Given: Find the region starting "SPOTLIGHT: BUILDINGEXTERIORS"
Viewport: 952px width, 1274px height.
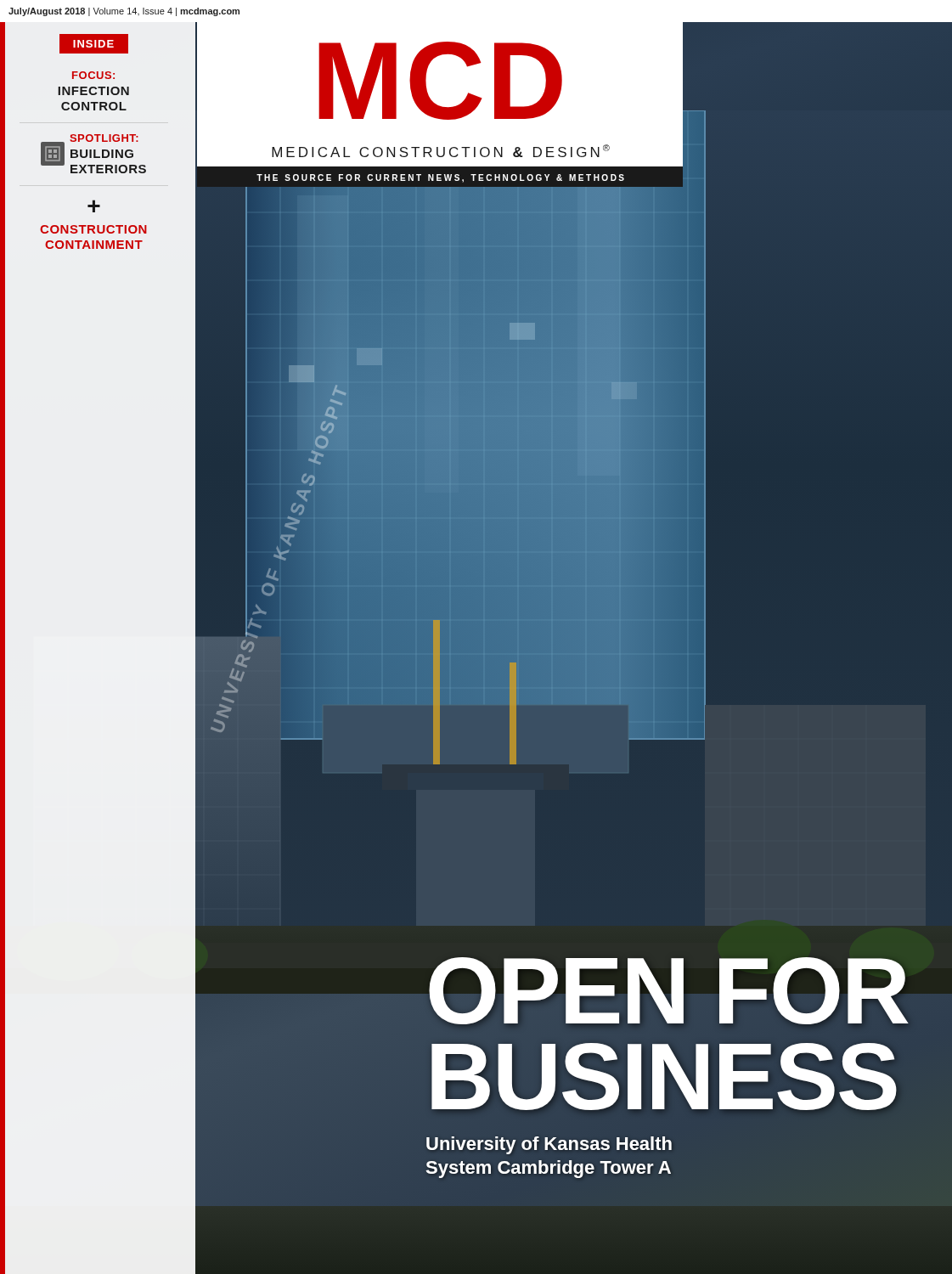Looking at the screenshot, I should coord(94,154).
